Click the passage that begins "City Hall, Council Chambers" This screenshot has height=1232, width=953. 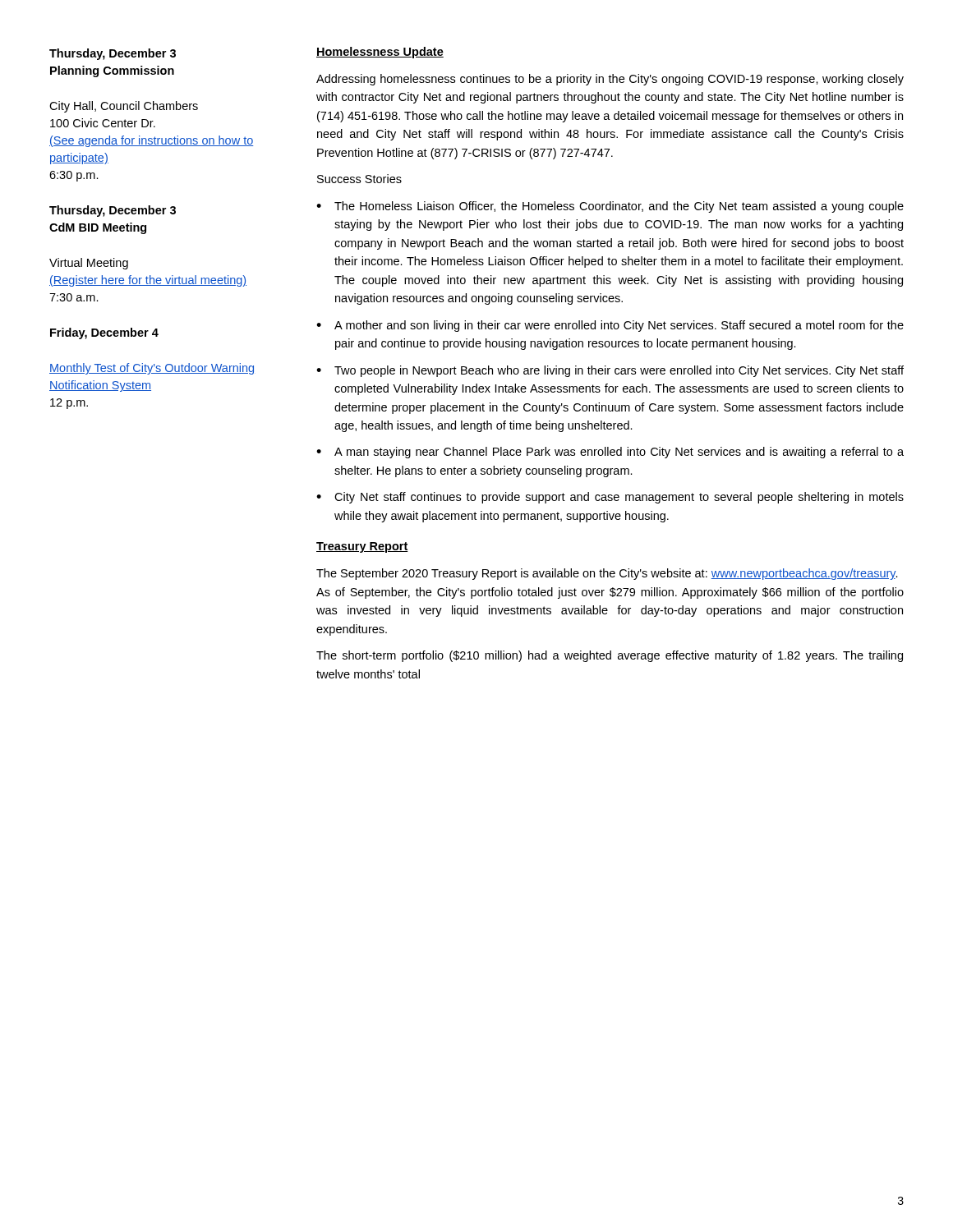160,141
